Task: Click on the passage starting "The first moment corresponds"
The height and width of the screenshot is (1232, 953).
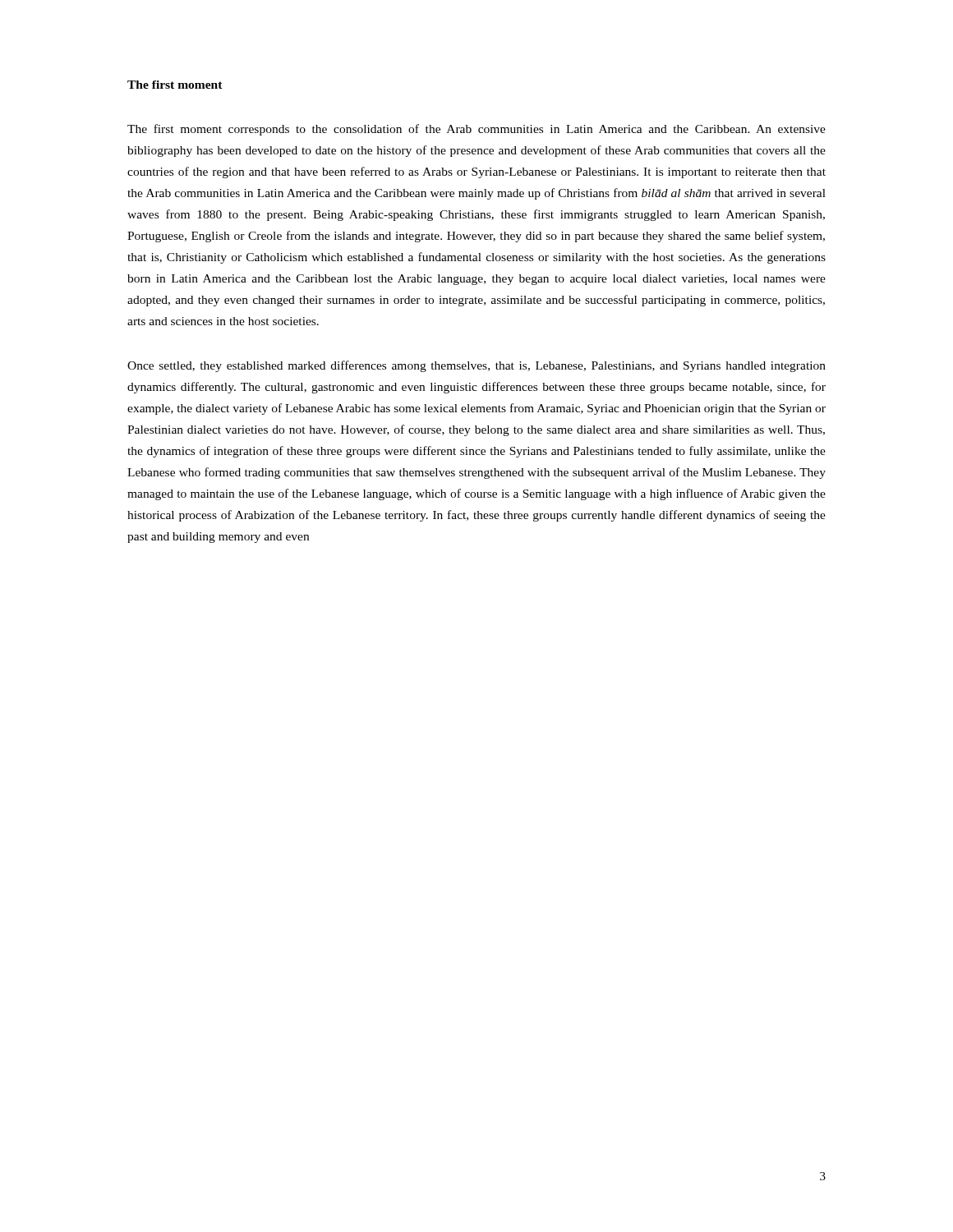Action: pyautogui.click(x=476, y=224)
